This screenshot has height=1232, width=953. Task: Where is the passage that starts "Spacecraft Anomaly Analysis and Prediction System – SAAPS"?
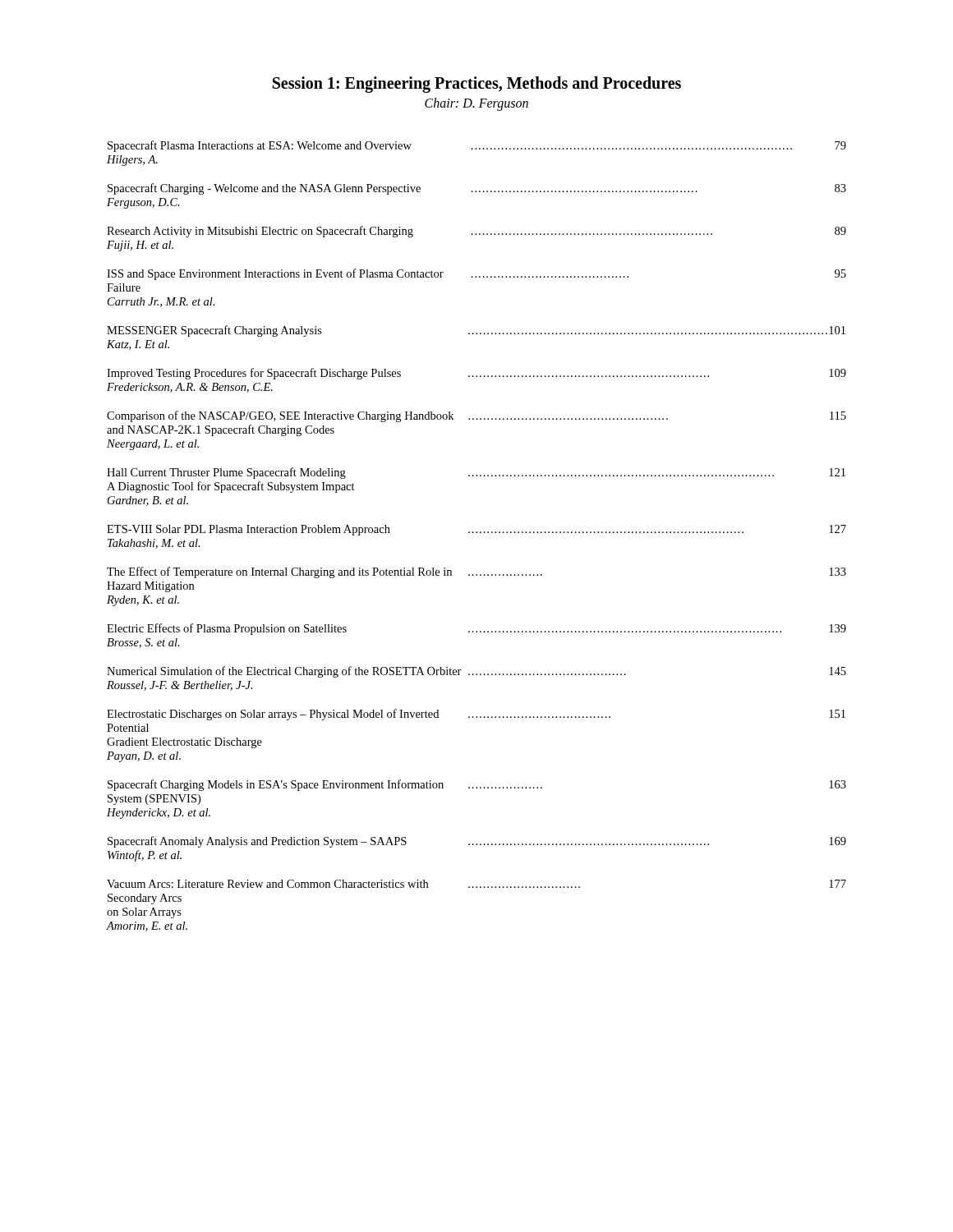pos(476,848)
